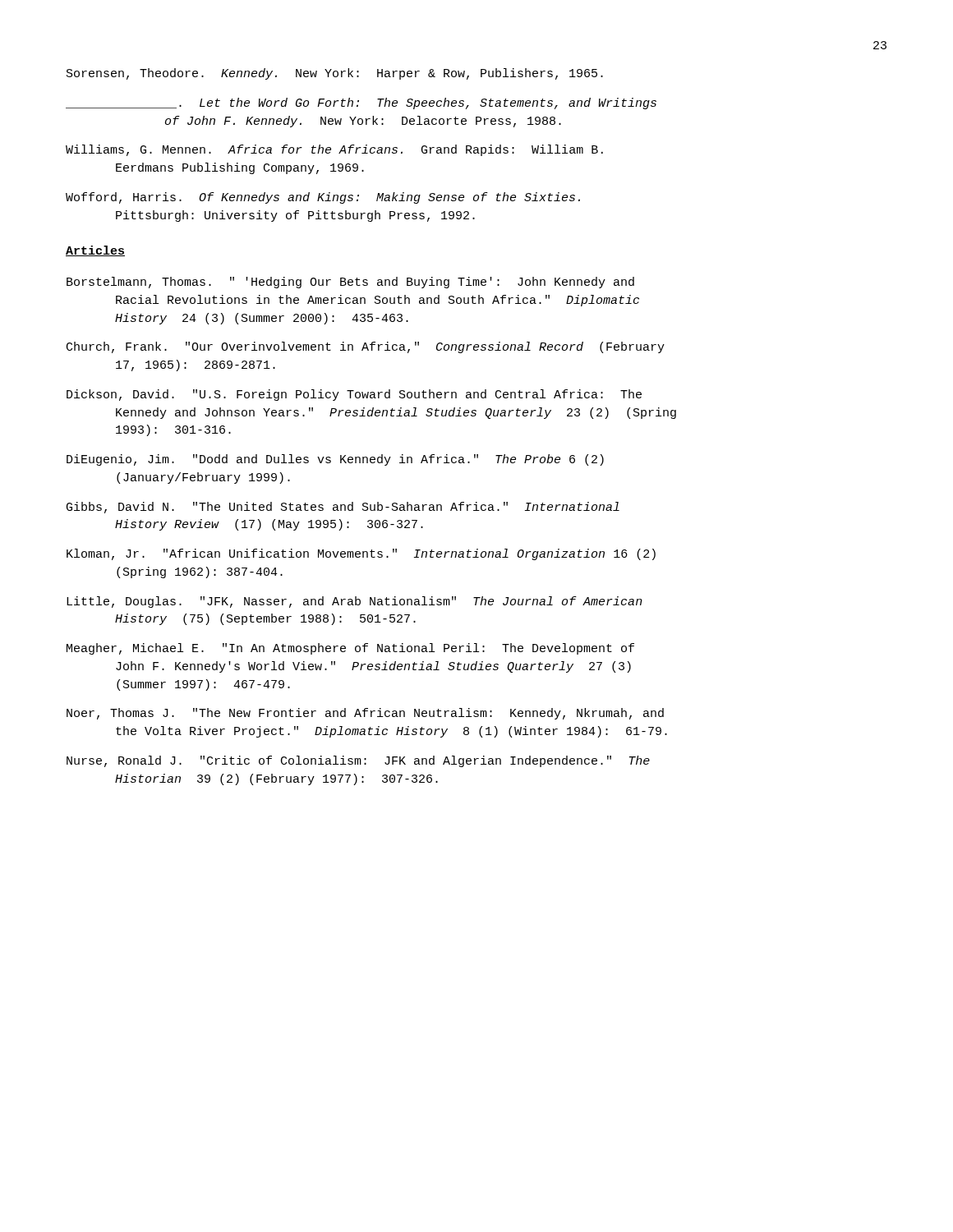Where is the passage that starts "Wofford, Harris. Of Kennedys and Kings:"?
The image size is (953, 1232).
click(x=476, y=207)
